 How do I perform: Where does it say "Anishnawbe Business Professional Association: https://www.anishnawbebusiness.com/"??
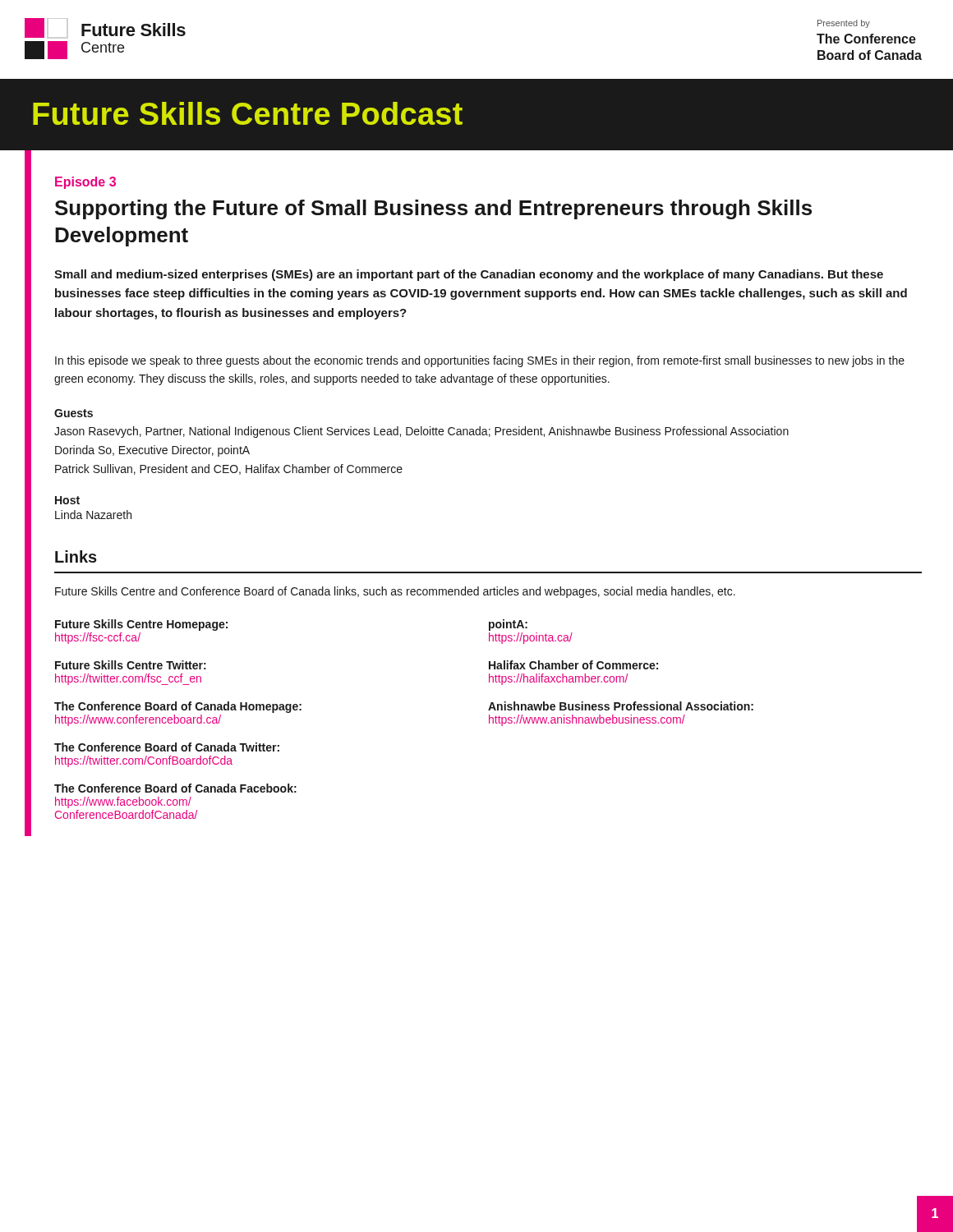705,713
